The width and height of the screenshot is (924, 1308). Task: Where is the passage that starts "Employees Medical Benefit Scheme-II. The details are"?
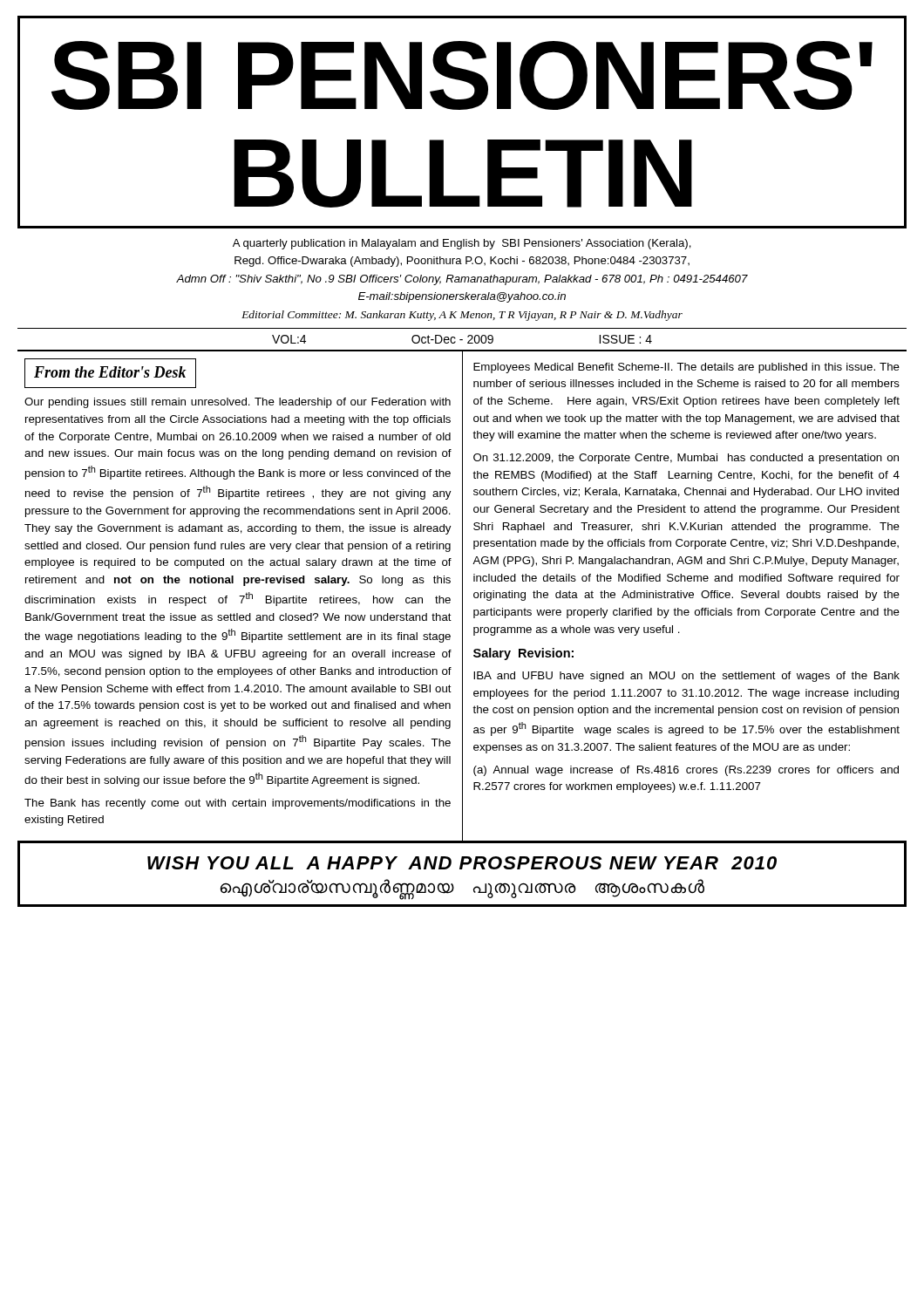[x=686, y=498]
